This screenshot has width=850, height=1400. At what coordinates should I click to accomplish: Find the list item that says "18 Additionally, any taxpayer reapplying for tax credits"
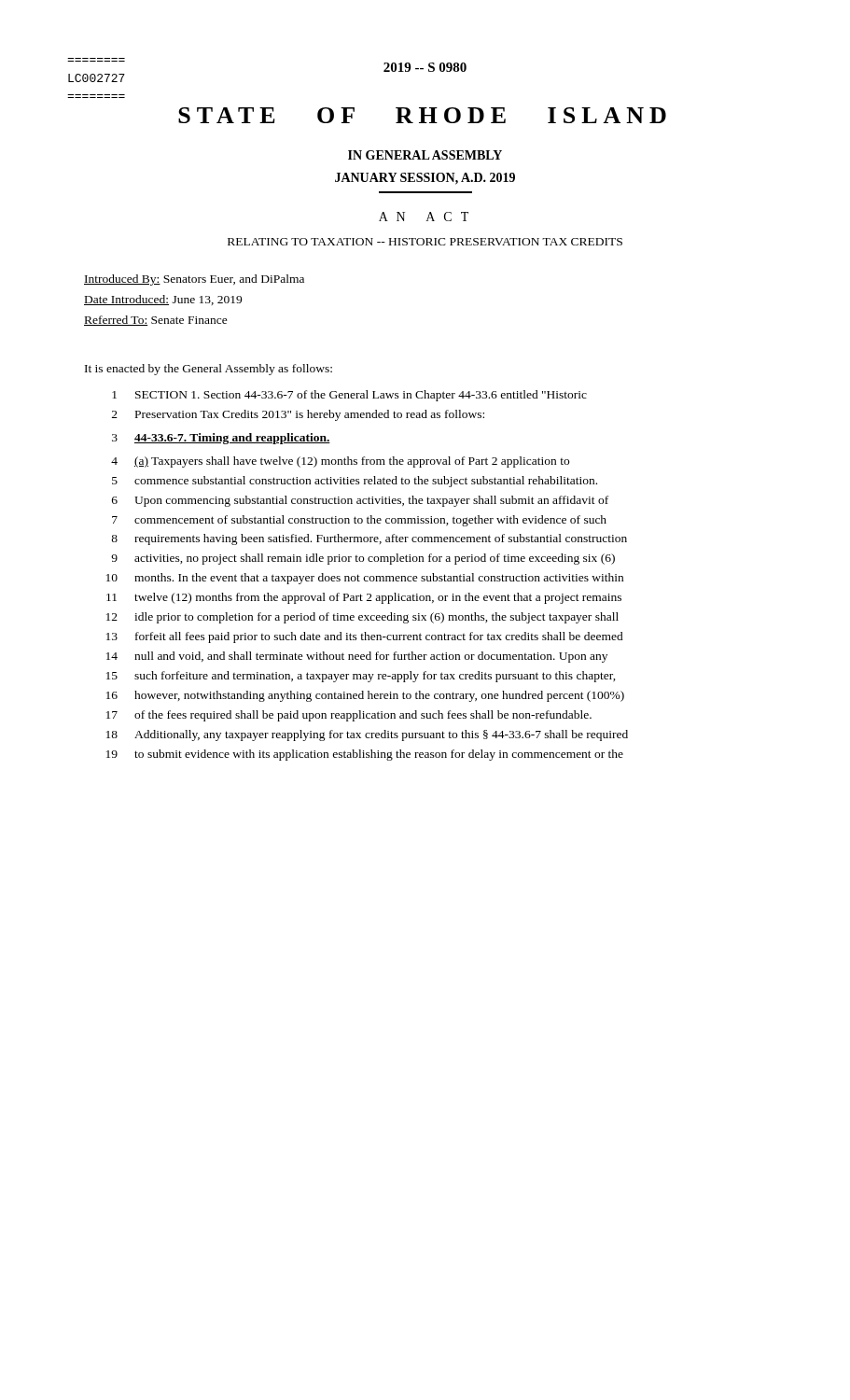[x=425, y=735]
